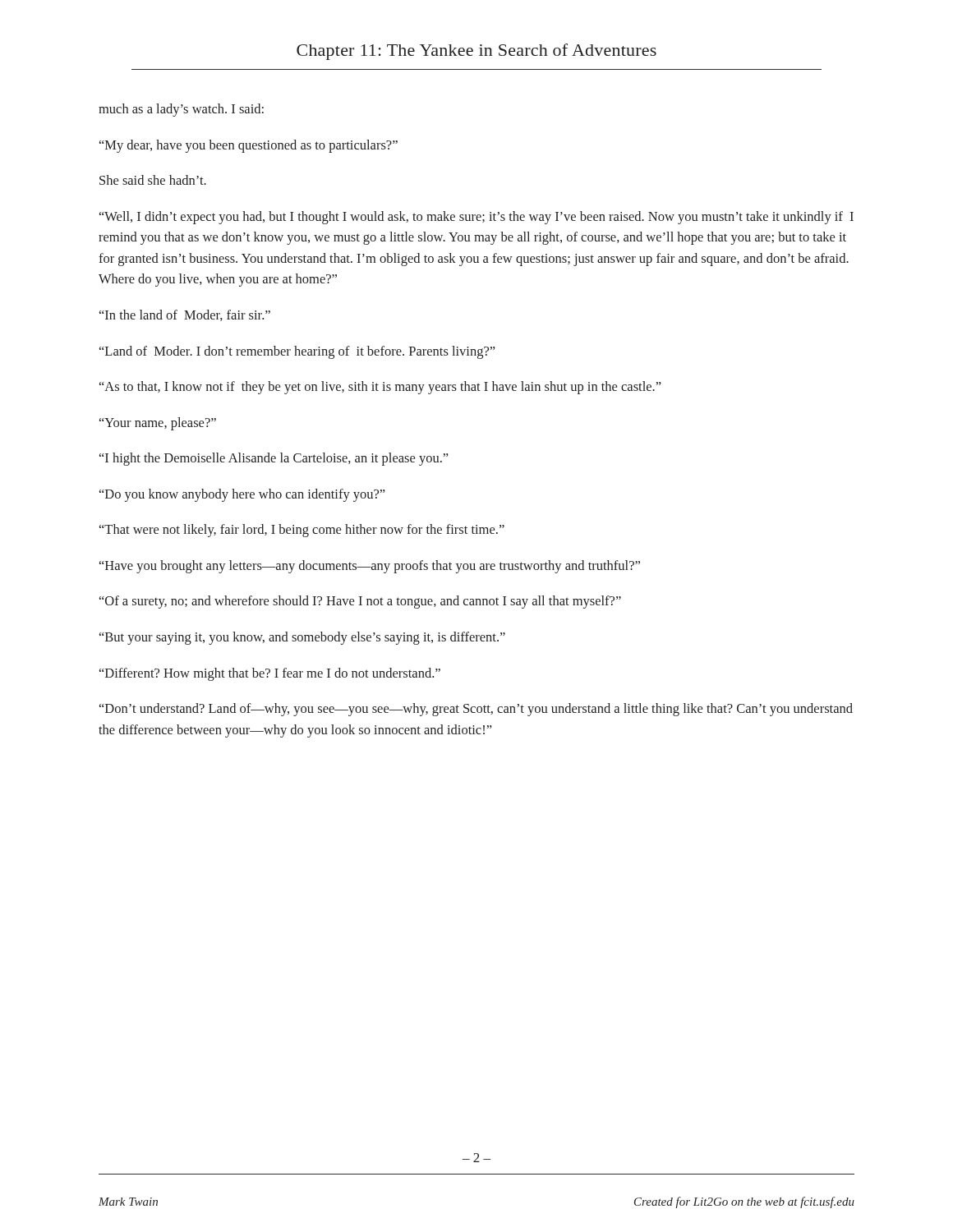Where is the passage that starts "“Do you know"?
953x1232 pixels.
click(x=242, y=494)
